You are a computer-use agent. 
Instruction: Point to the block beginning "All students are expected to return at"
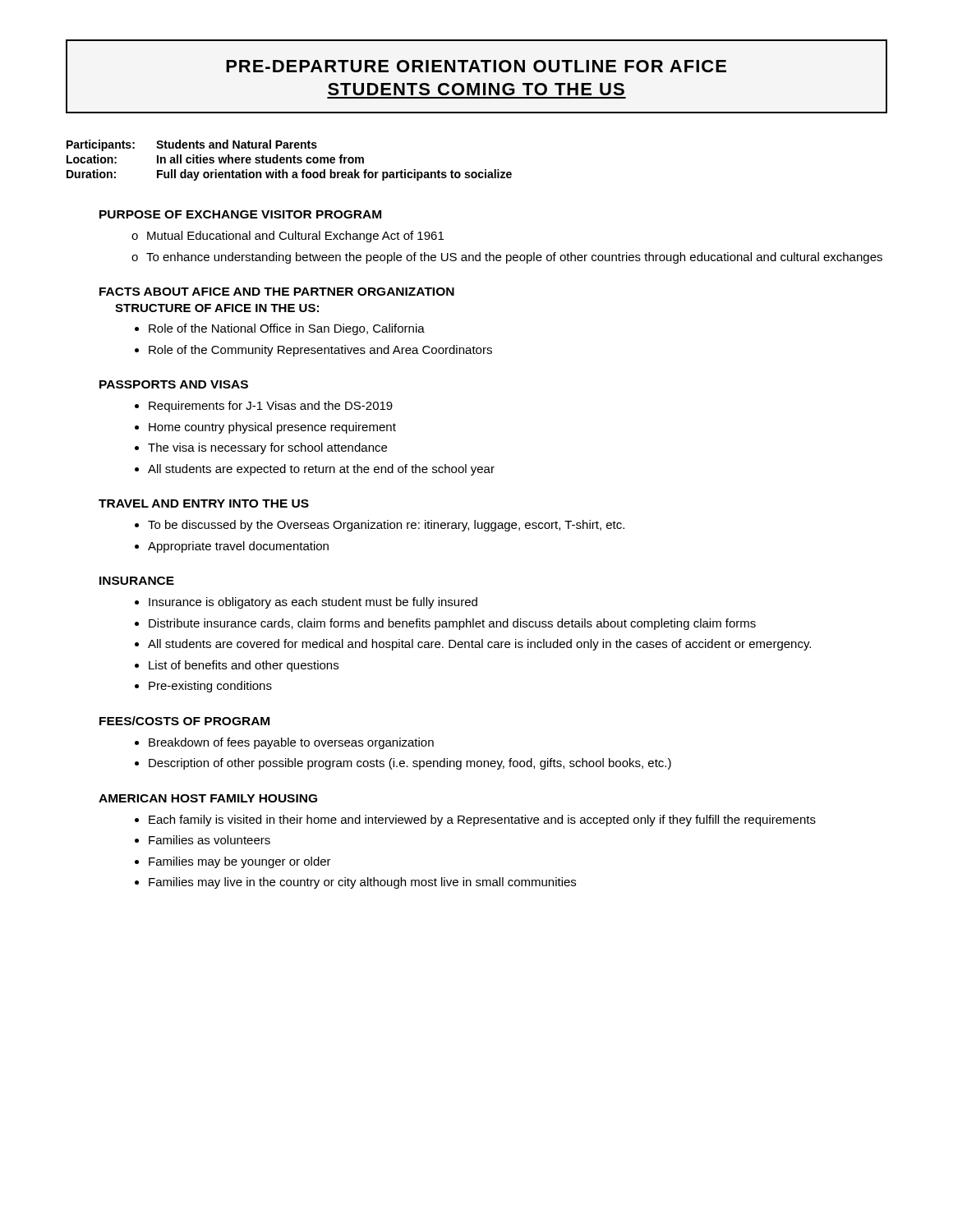(321, 468)
